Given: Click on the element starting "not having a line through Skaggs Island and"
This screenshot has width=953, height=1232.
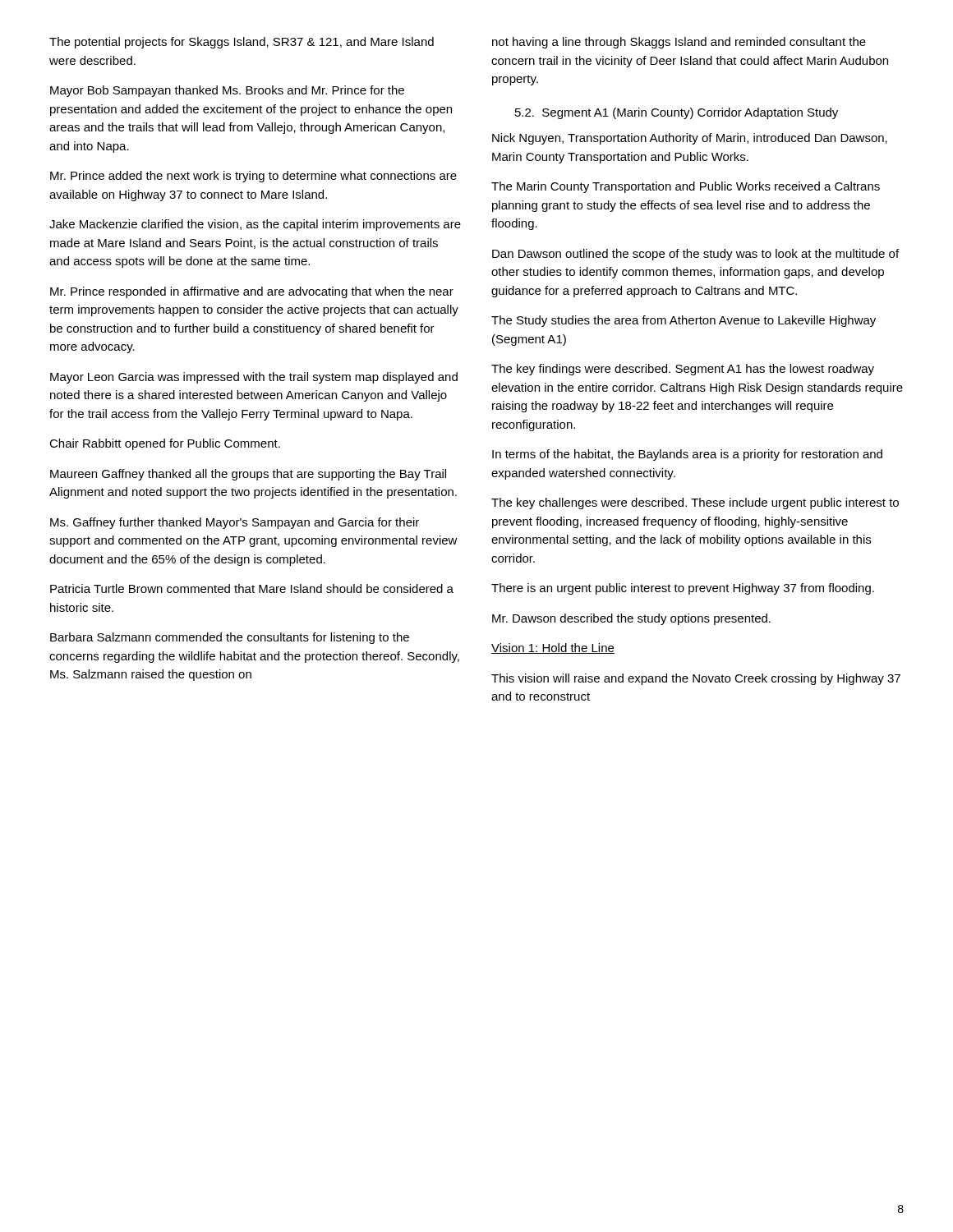Looking at the screenshot, I should click(x=690, y=60).
